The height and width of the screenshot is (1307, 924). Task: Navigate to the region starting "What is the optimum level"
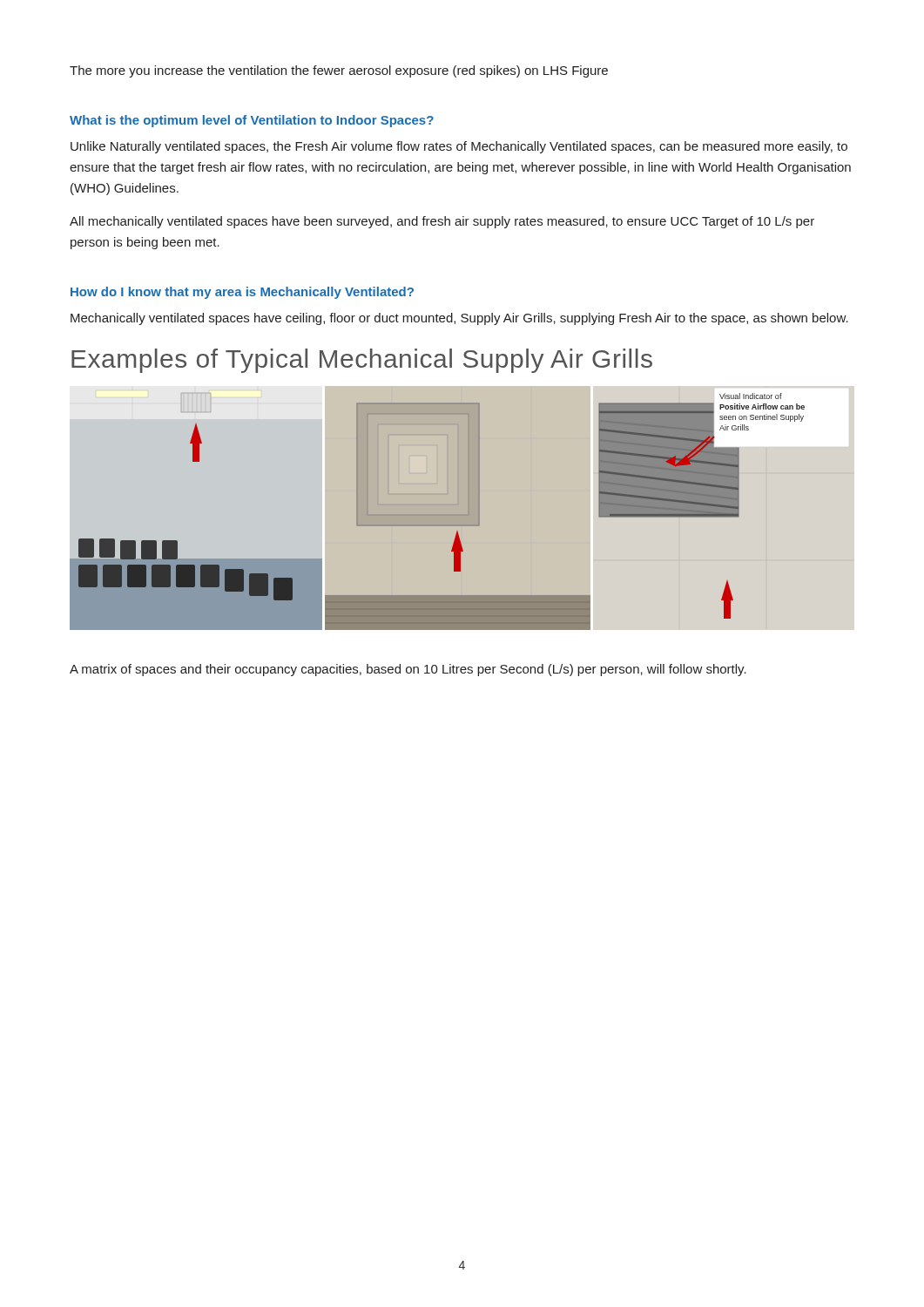click(252, 119)
